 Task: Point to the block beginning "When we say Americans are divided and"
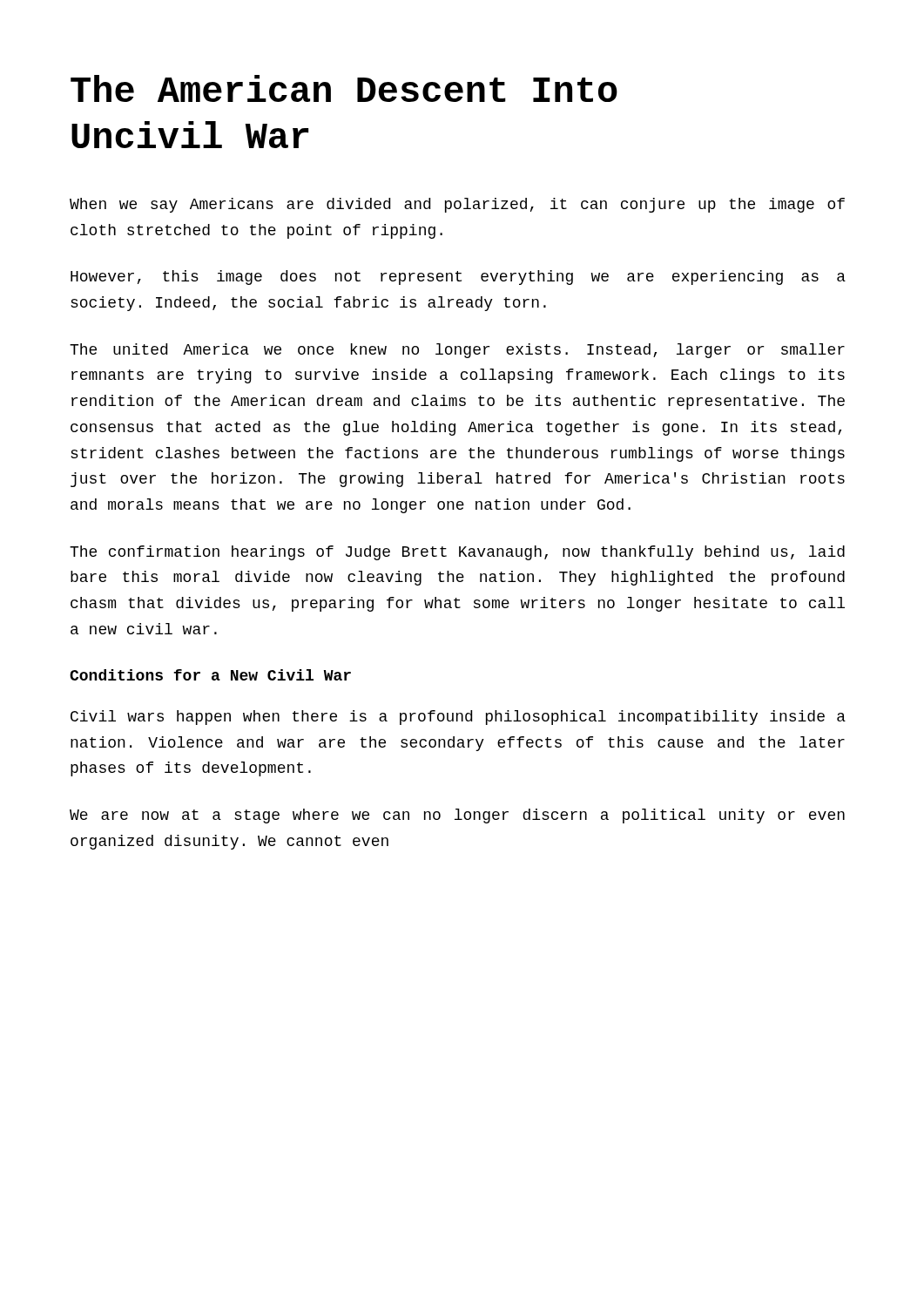click(x=458, y=218)
